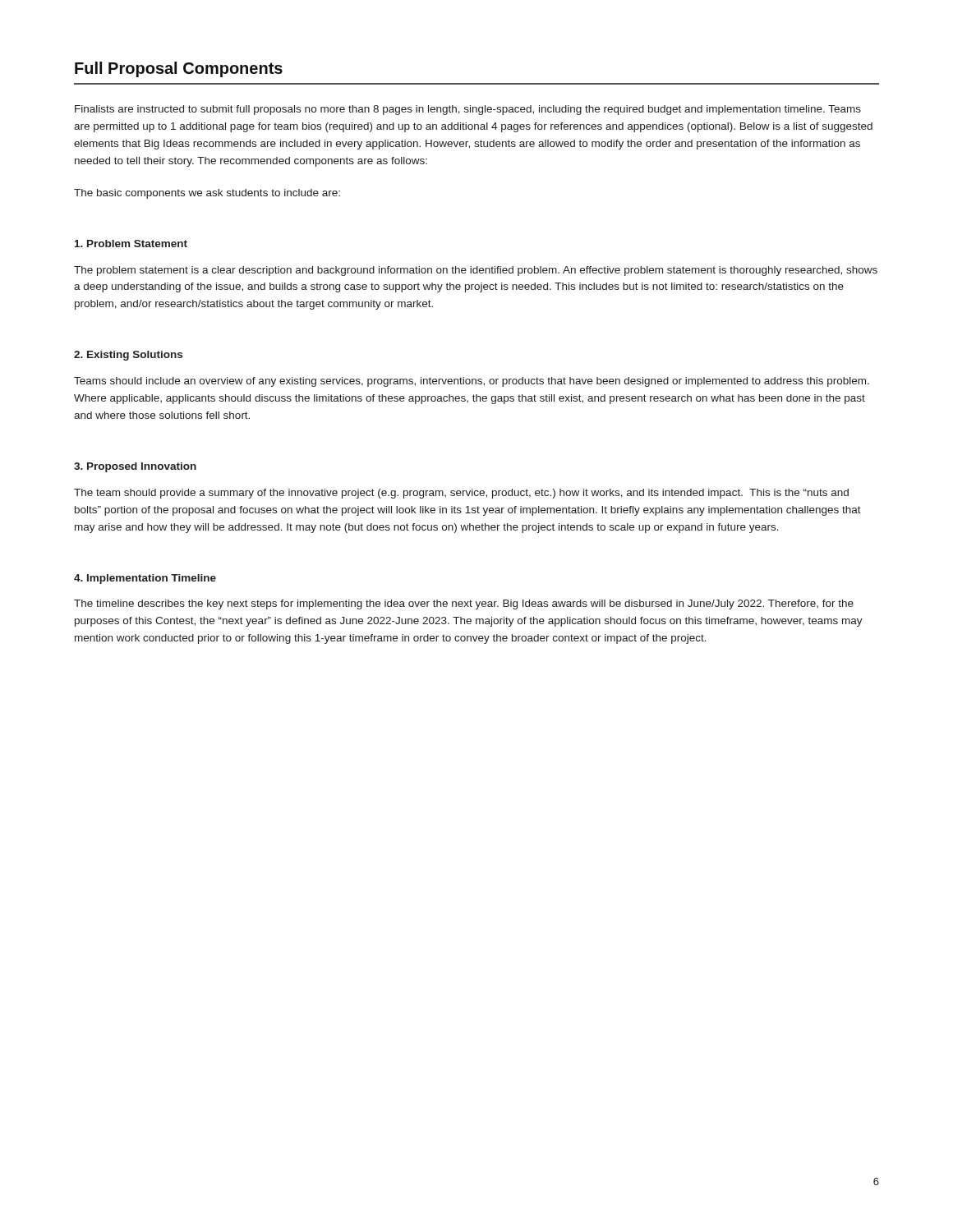Navigate to the text block starting "Full Proposal Components"
The height and width of the screenshot is (1232, 953).
pos(179,69)
